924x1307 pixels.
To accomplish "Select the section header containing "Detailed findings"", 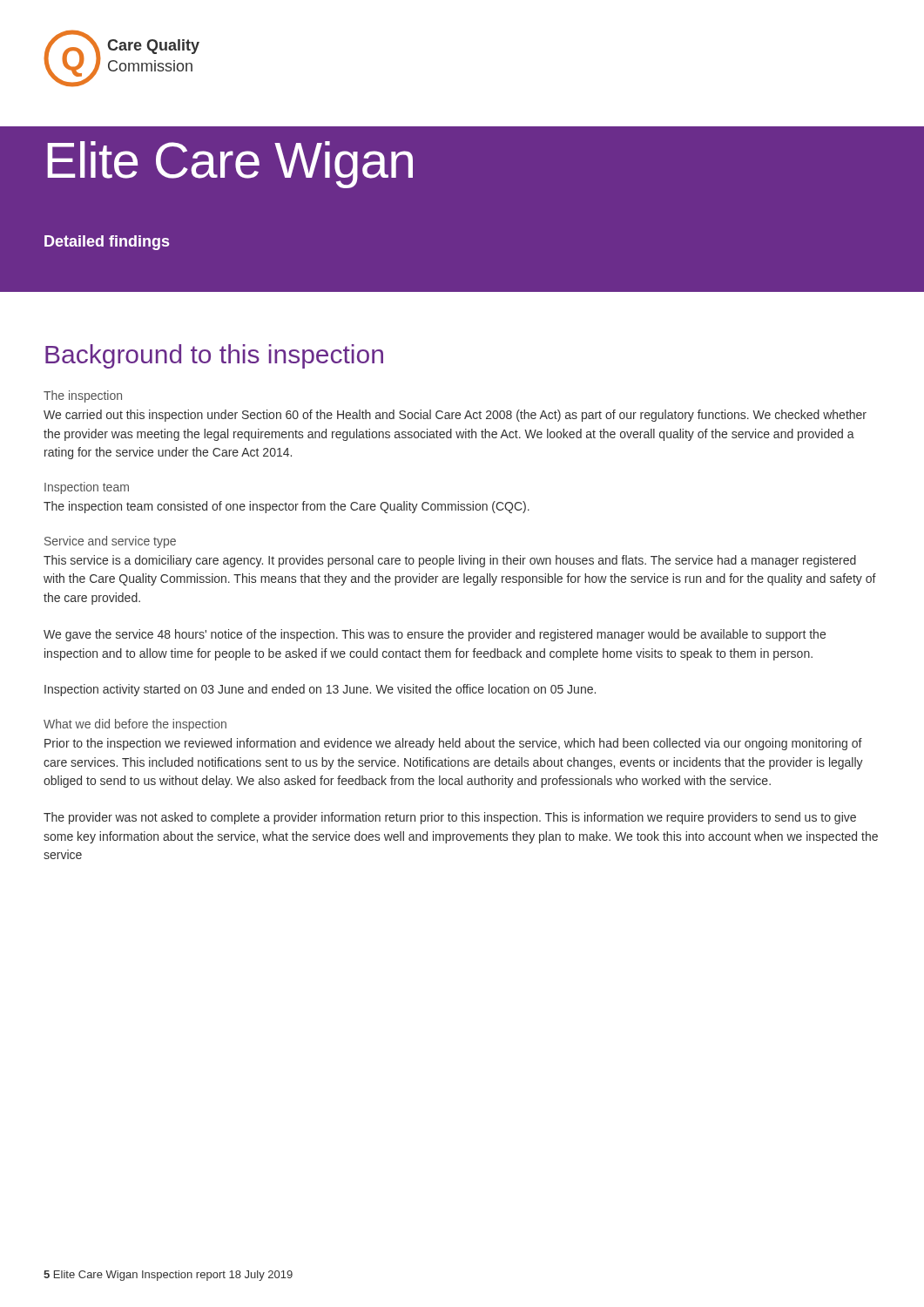I will (x=107, y=241).
